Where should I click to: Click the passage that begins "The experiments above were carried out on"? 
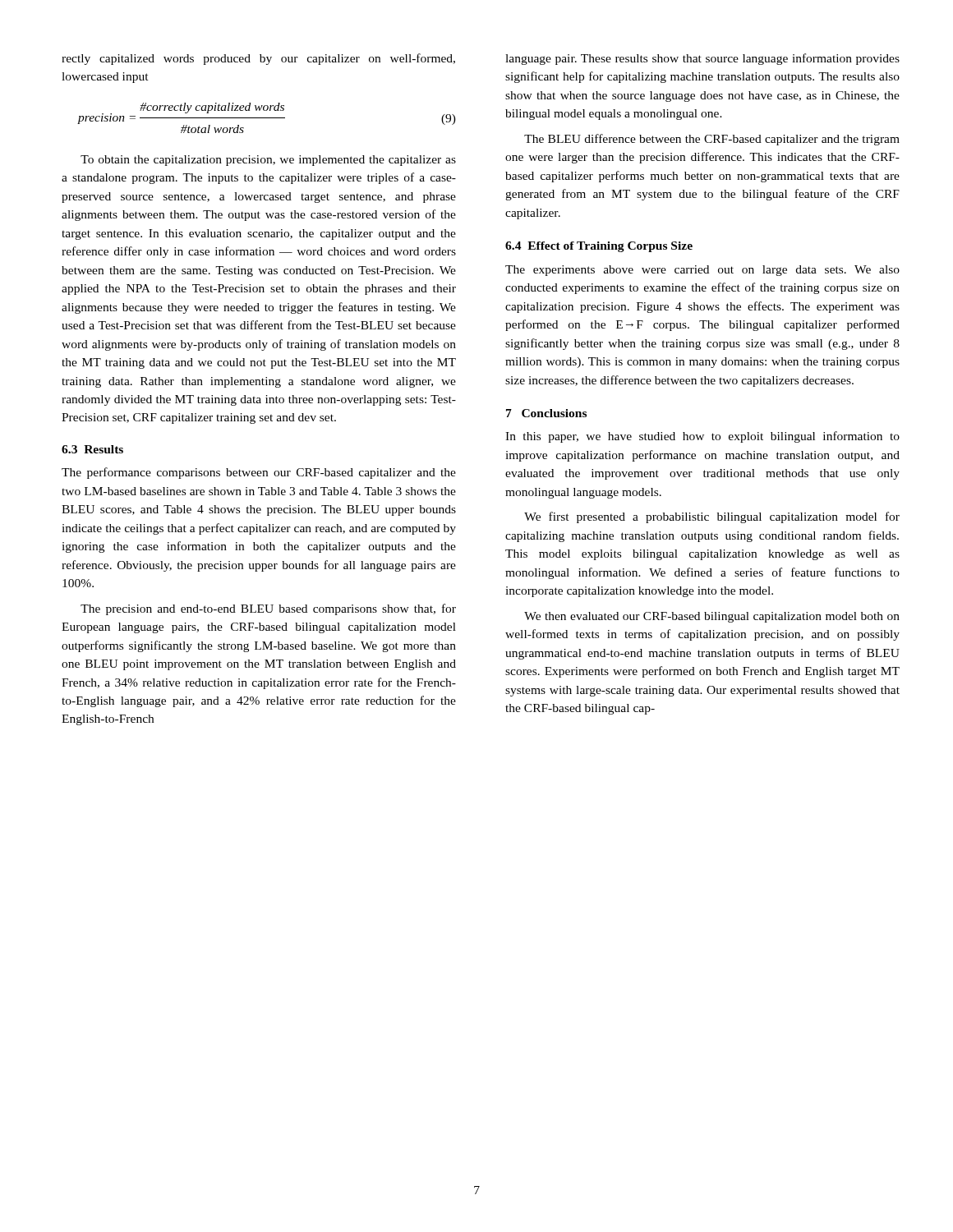702,325
